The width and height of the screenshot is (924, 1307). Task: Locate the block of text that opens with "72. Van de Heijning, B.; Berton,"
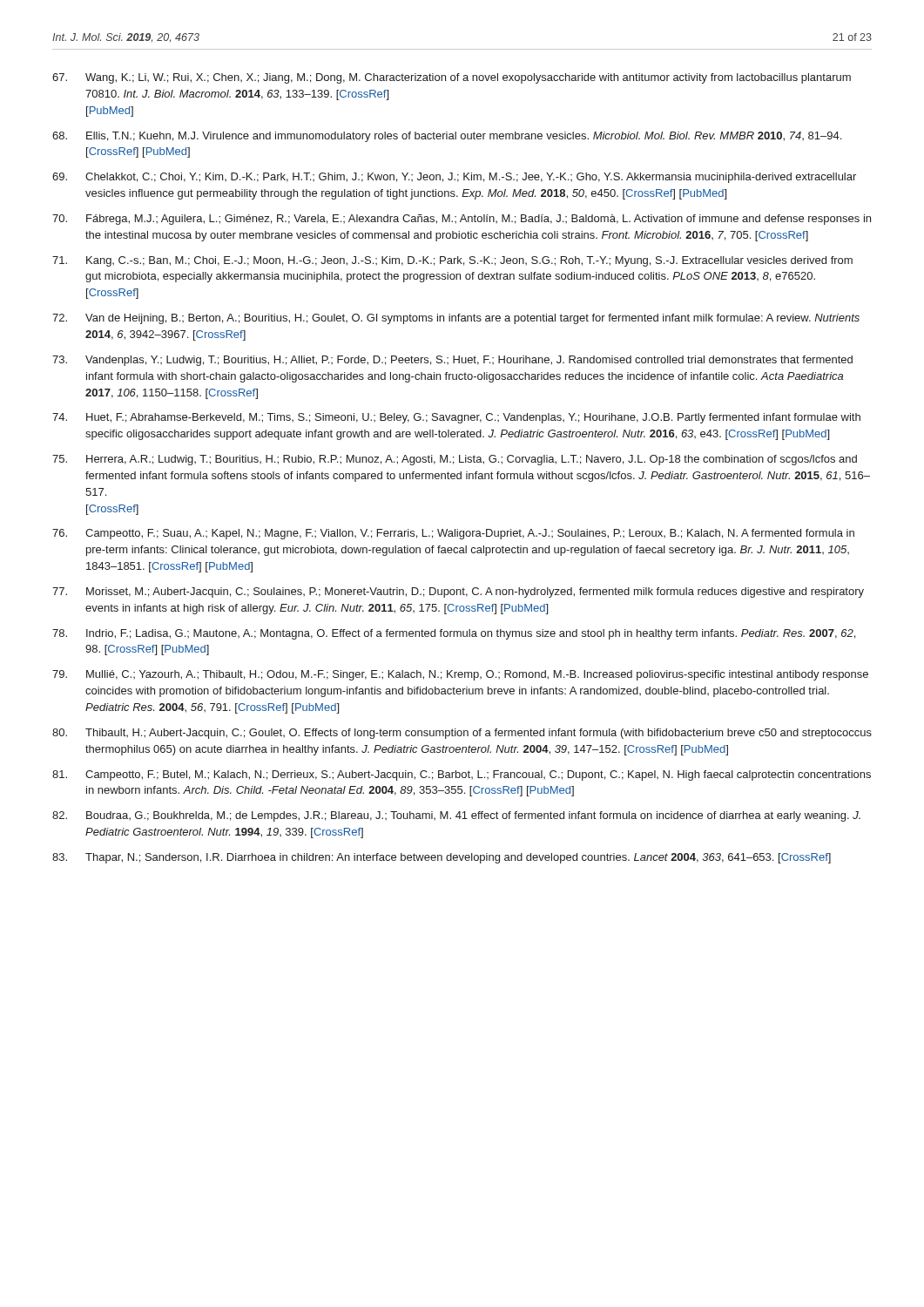(x=462, y=327)
